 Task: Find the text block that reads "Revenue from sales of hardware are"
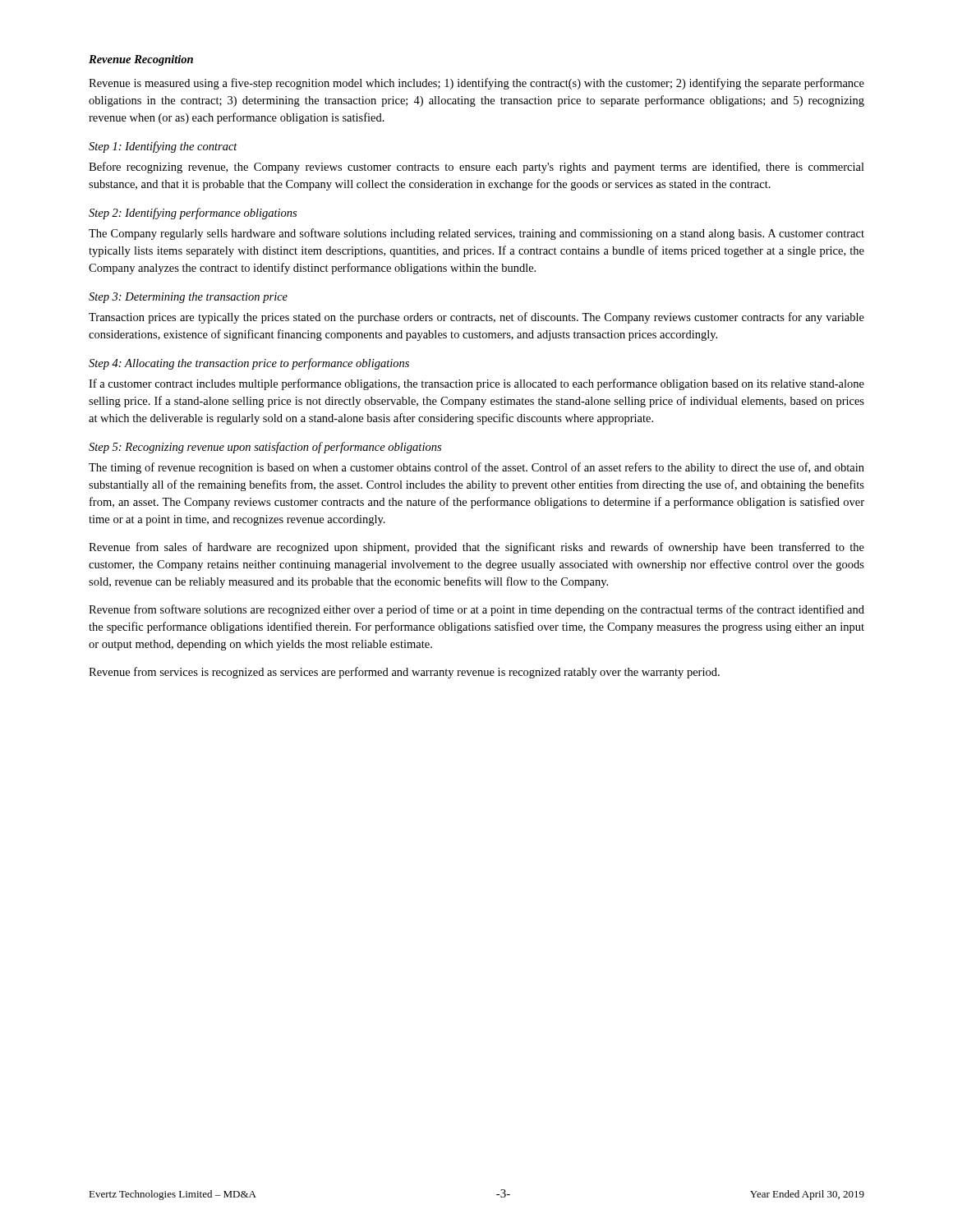coord(476,565)
